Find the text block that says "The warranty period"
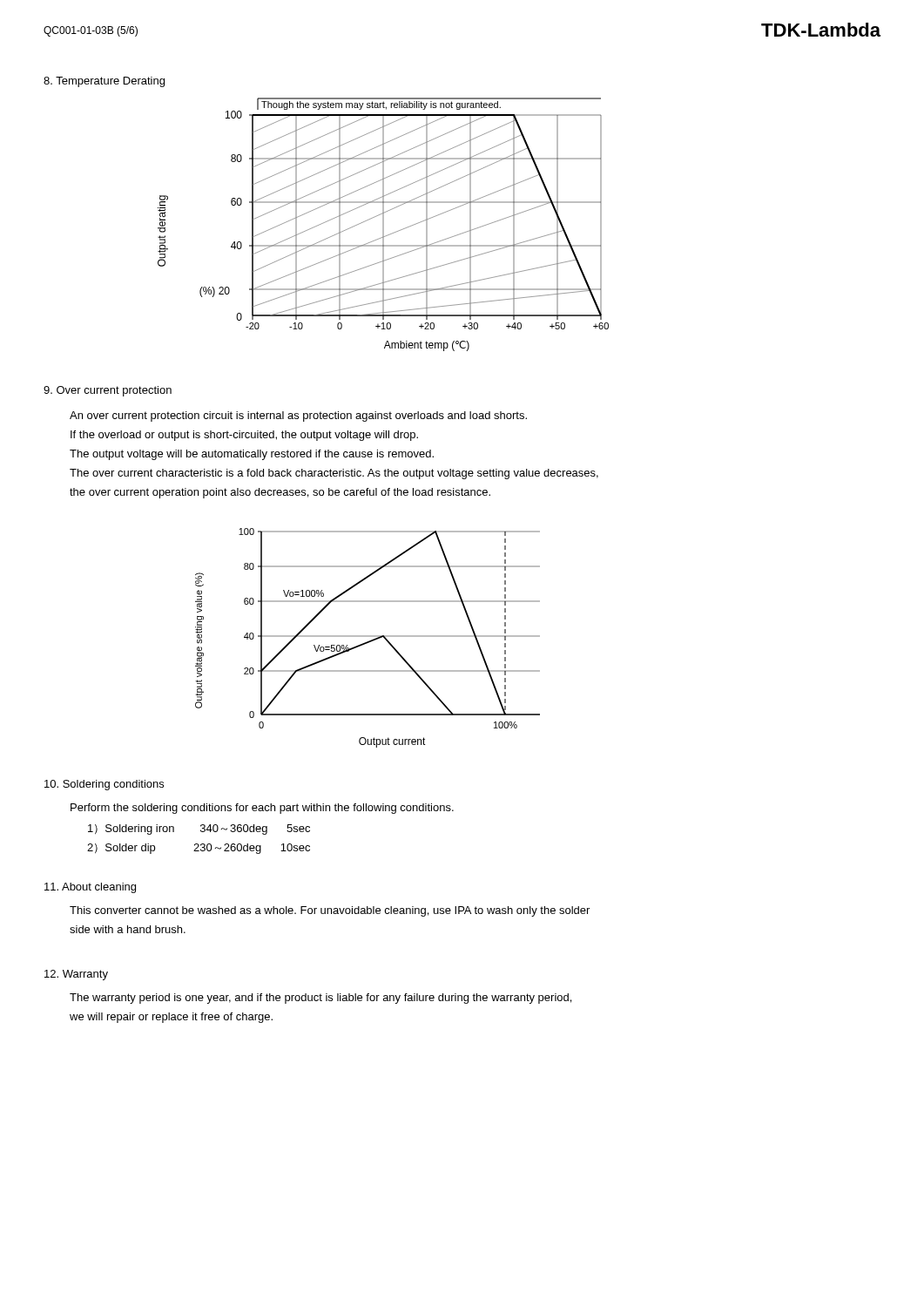The height and width of the screenshot is (1307, 924). [x=321, y=1007]
